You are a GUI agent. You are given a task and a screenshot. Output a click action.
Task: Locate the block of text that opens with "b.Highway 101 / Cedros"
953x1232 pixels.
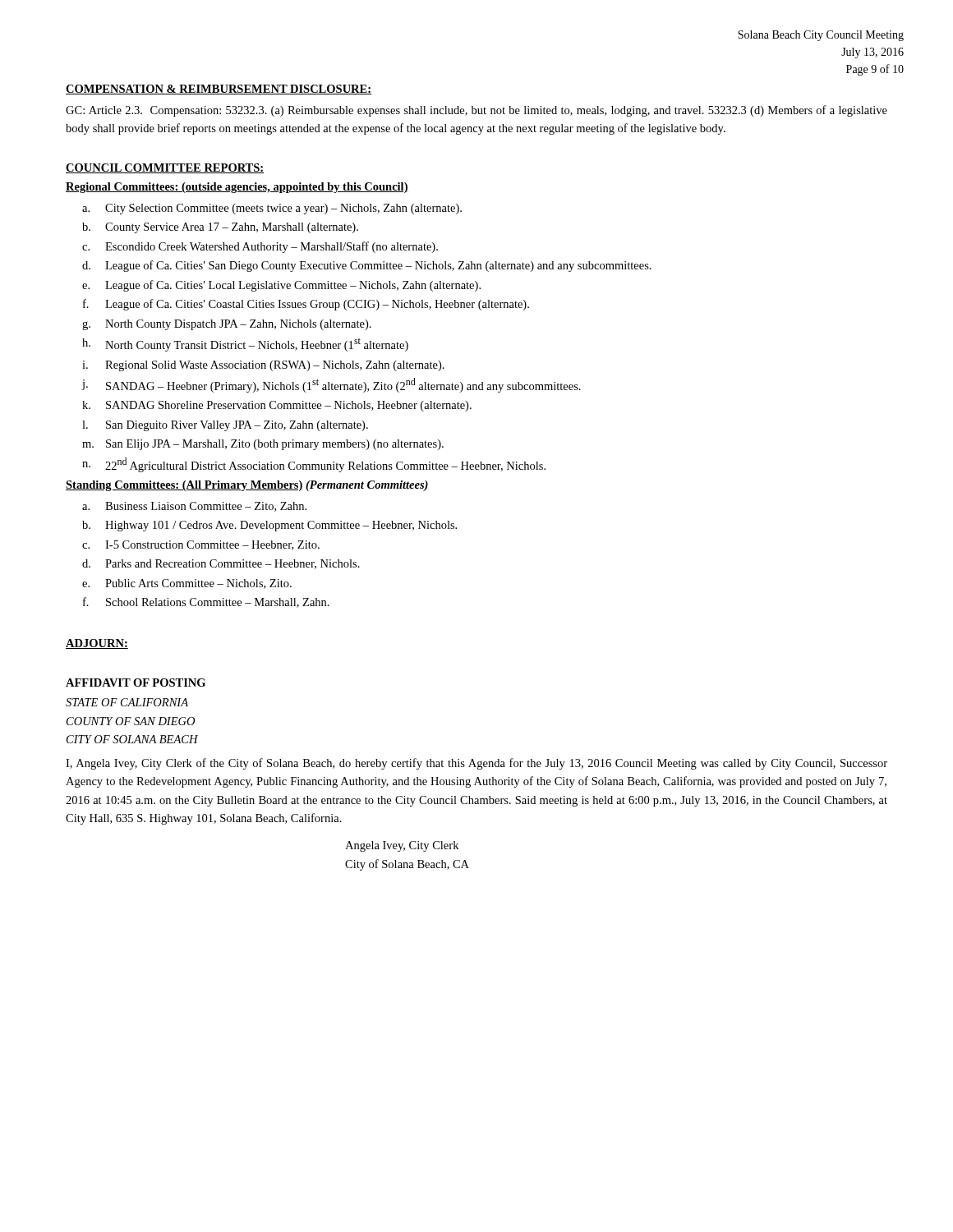[x=269, y=526]
